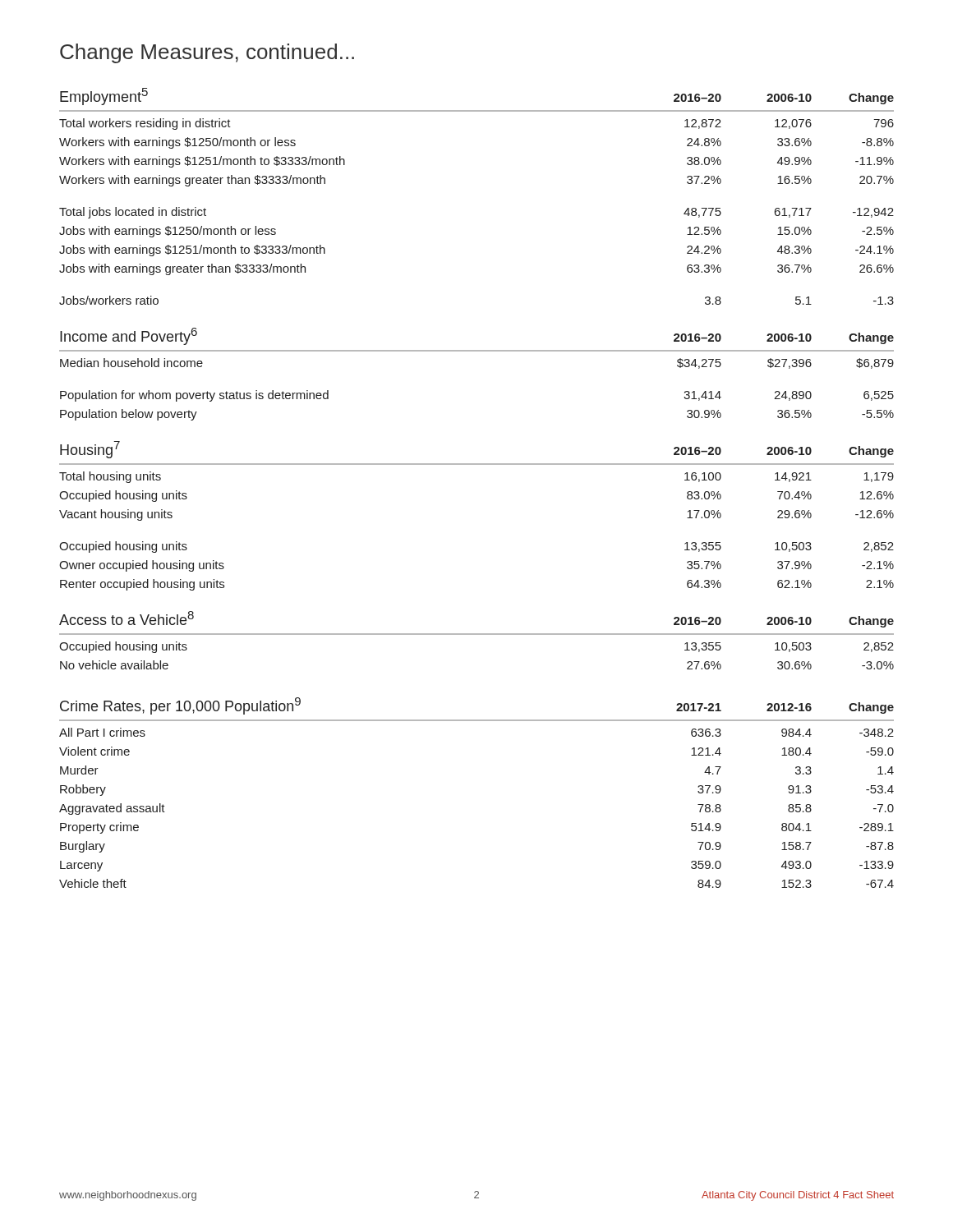The image size is (953, 1232).
Task: Locate the table with the text "Median household income"
Action: coord(476,388)
